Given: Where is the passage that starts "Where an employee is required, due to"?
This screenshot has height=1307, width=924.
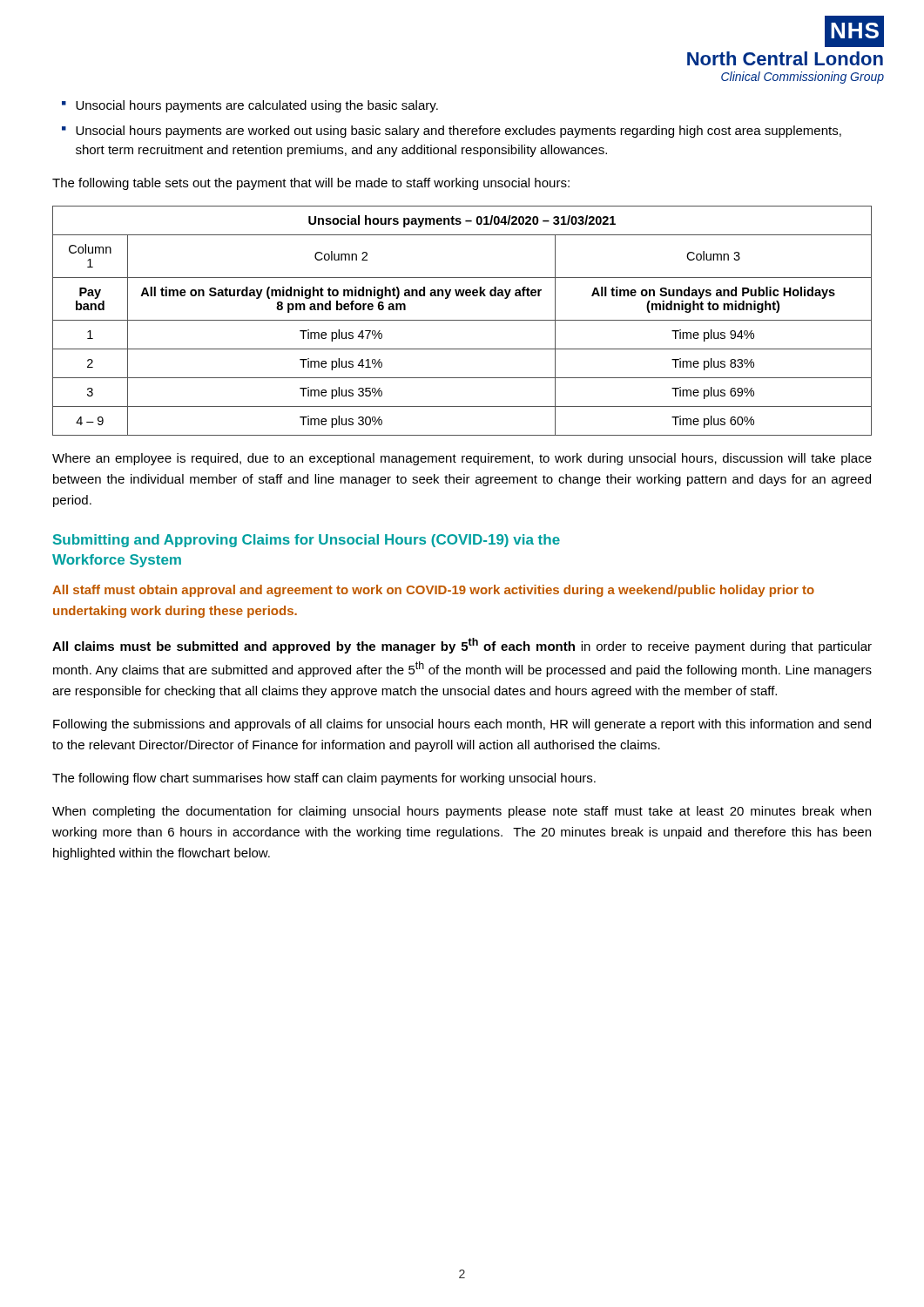Looking at the screenshot, I should click(462, 478).
